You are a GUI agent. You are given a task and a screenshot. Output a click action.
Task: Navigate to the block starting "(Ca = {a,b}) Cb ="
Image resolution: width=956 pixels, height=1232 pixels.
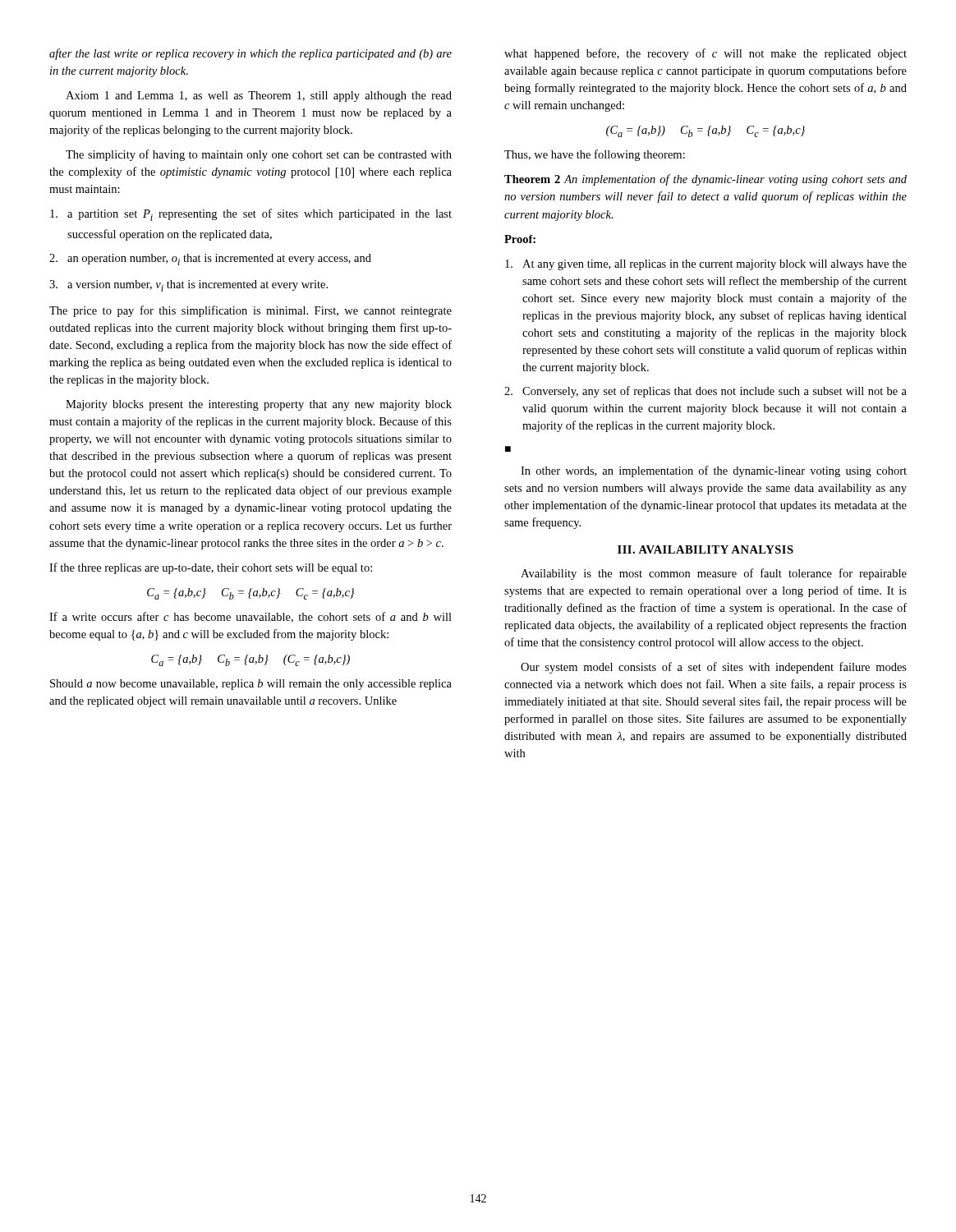coord(706,131)
